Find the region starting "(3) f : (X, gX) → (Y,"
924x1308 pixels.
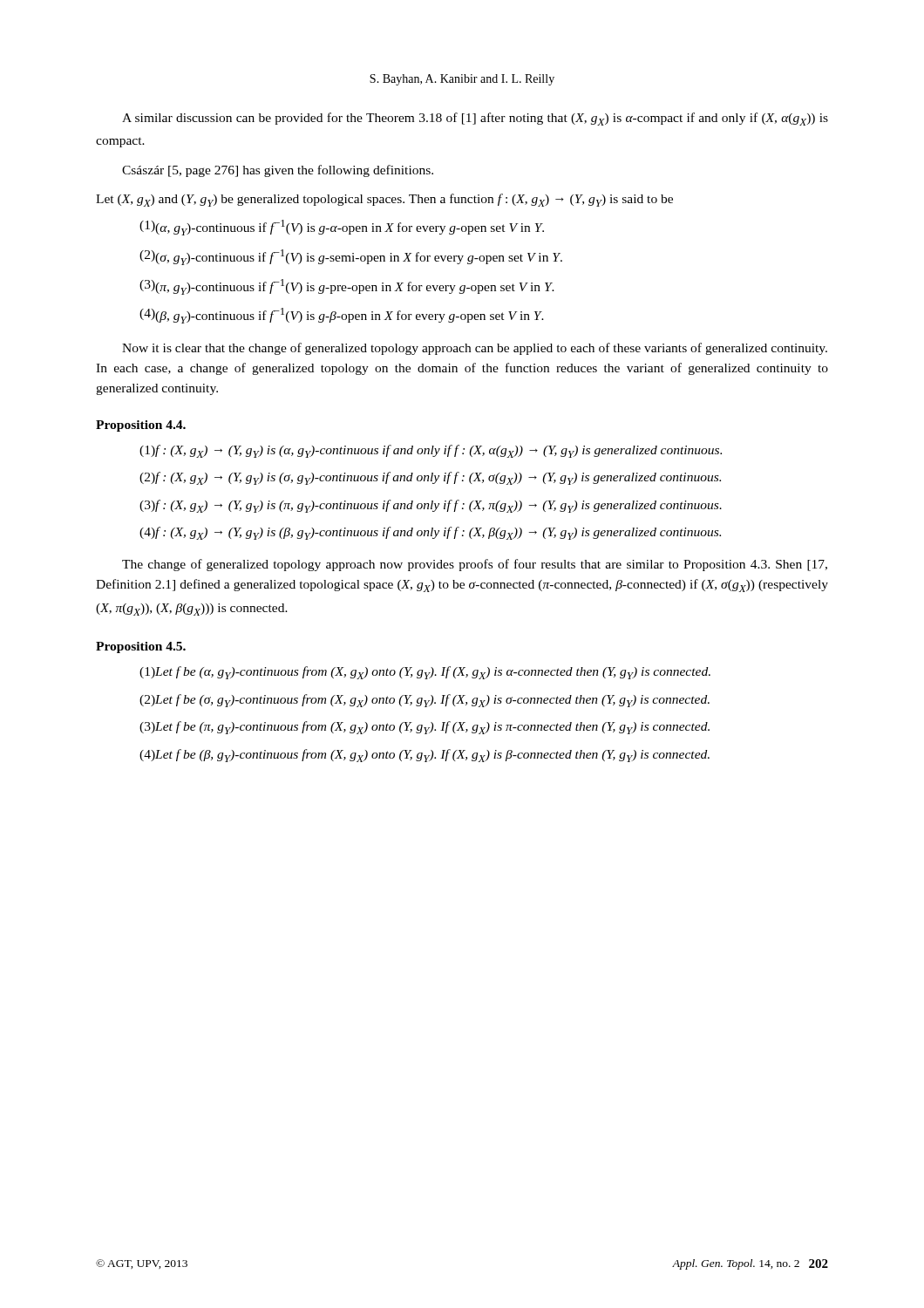[x=462, y=506]
